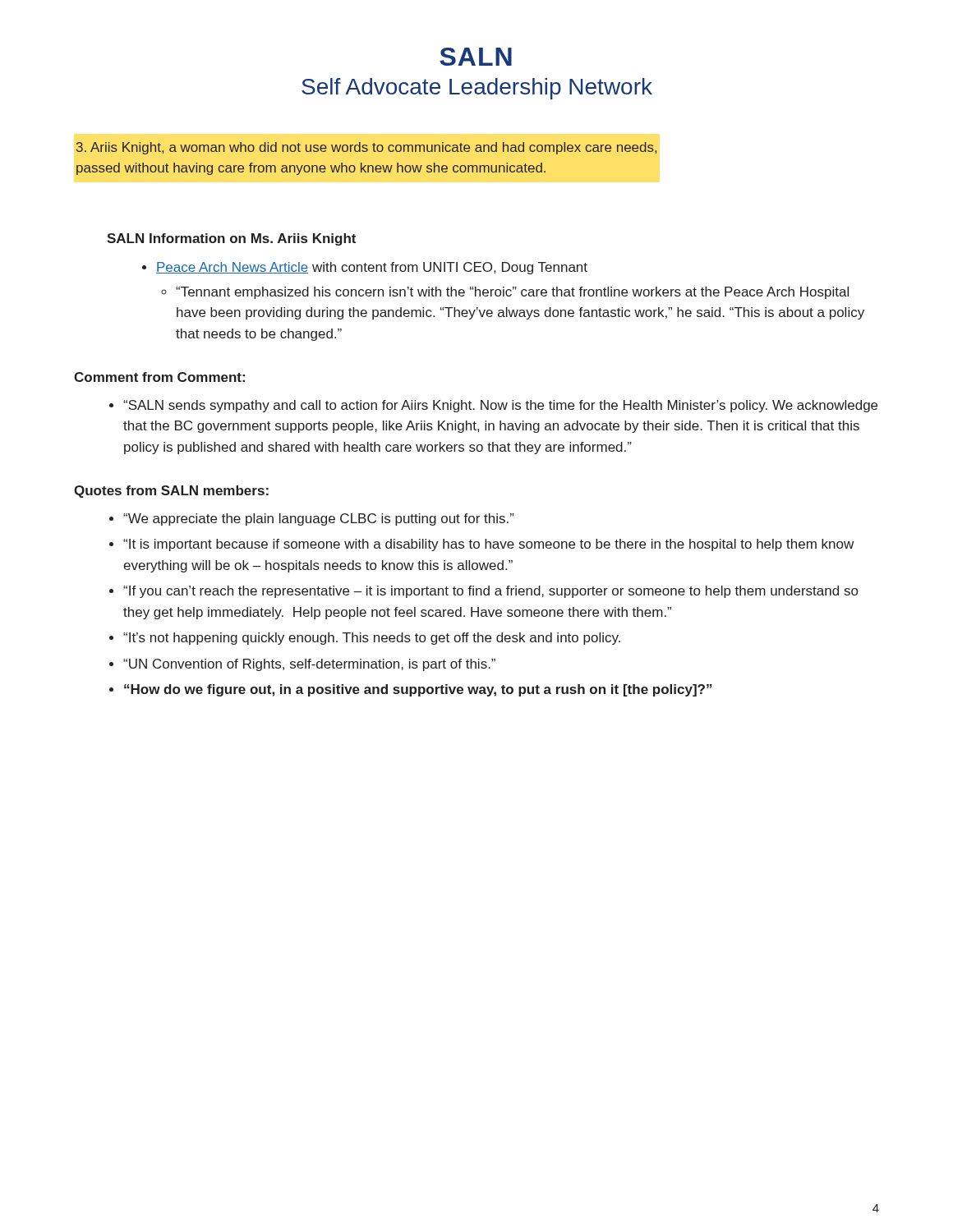Where is the passage that starts "“We appreciate the plain language CLBC"?

319,518
